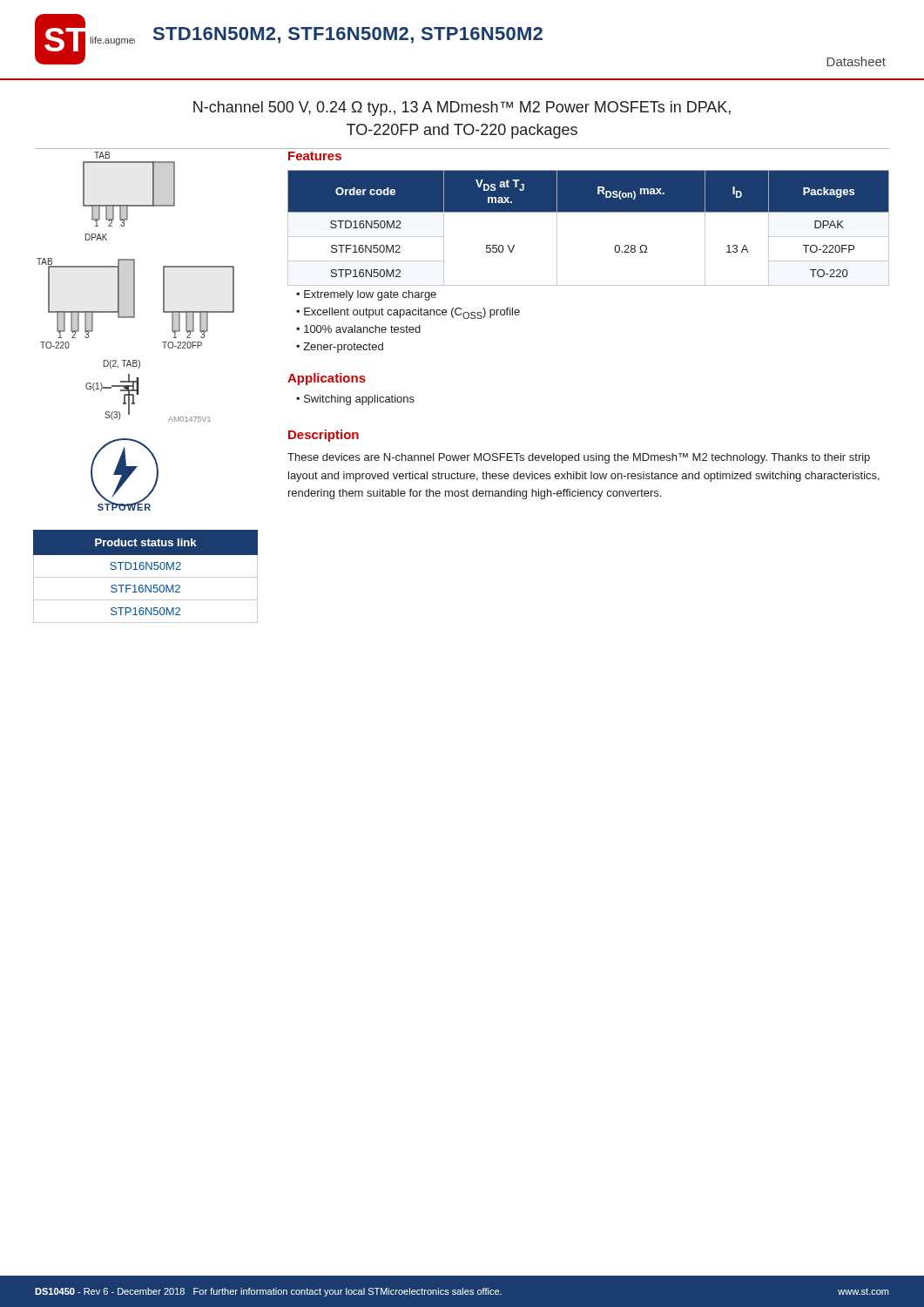Select the list item that says "• Excellent output capacitance (COSS) profile"

408,313
